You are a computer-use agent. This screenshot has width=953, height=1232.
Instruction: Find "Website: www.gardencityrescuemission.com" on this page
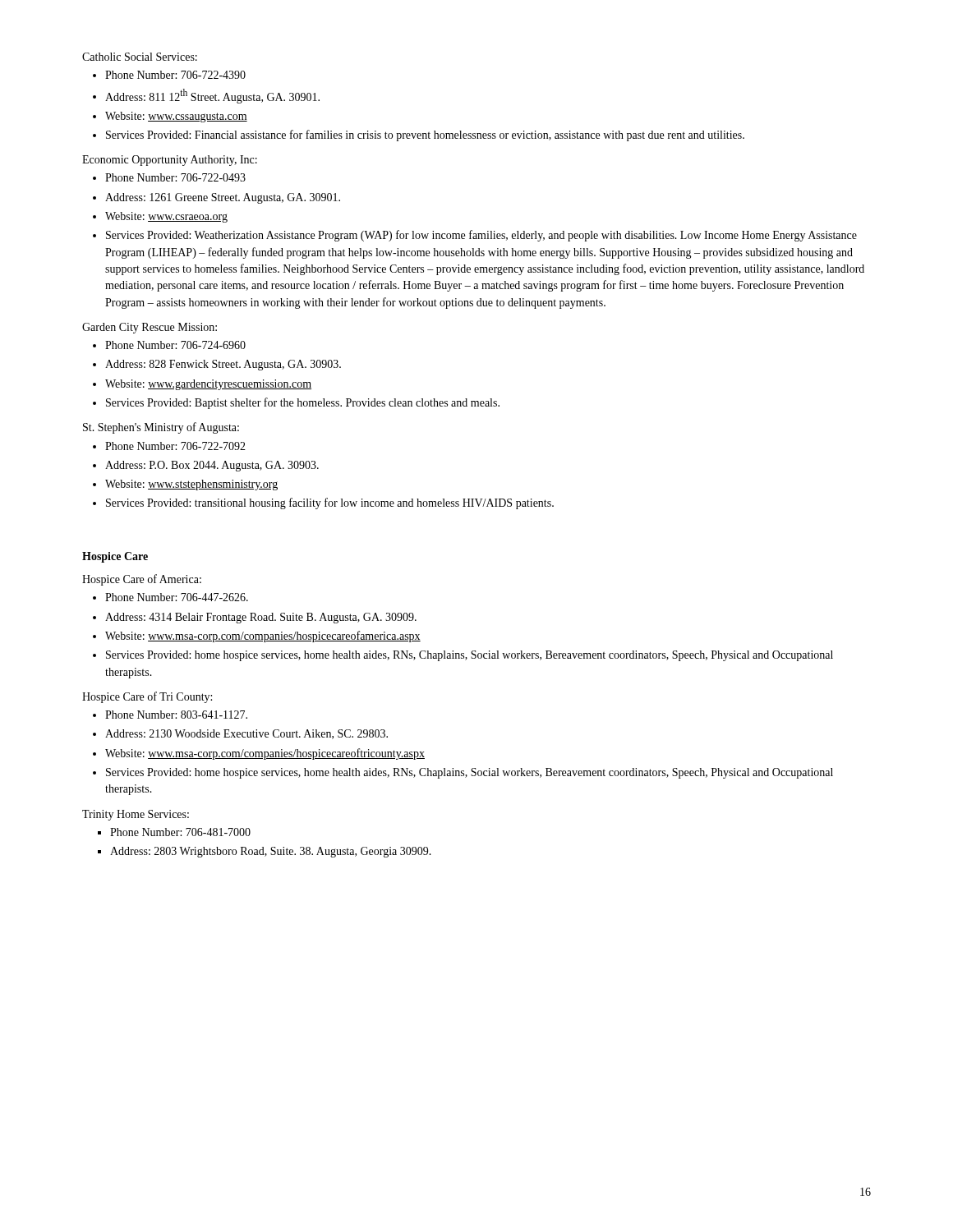click(208, 384)
